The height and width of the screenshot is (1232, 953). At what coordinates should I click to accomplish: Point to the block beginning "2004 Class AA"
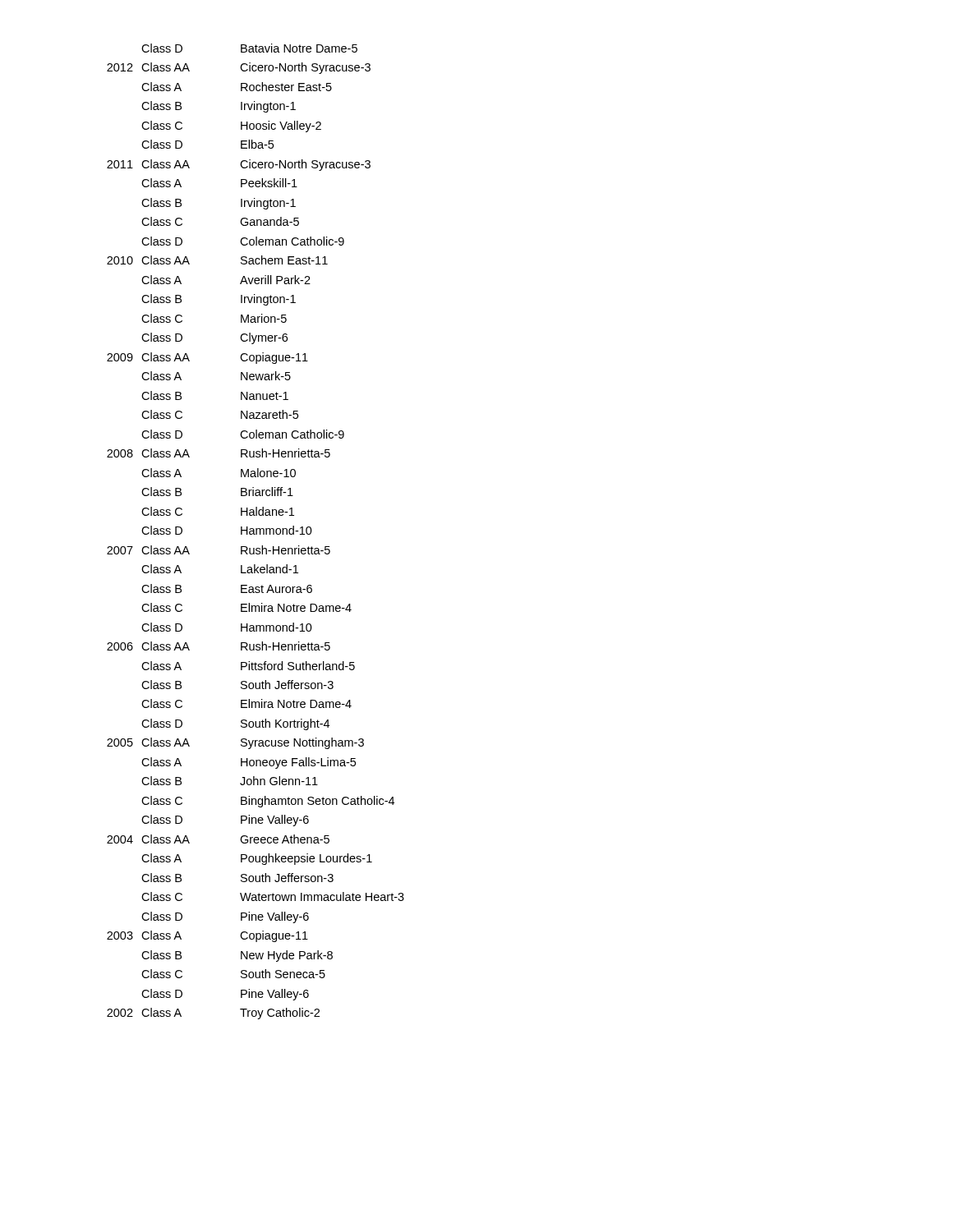point(143,838)
